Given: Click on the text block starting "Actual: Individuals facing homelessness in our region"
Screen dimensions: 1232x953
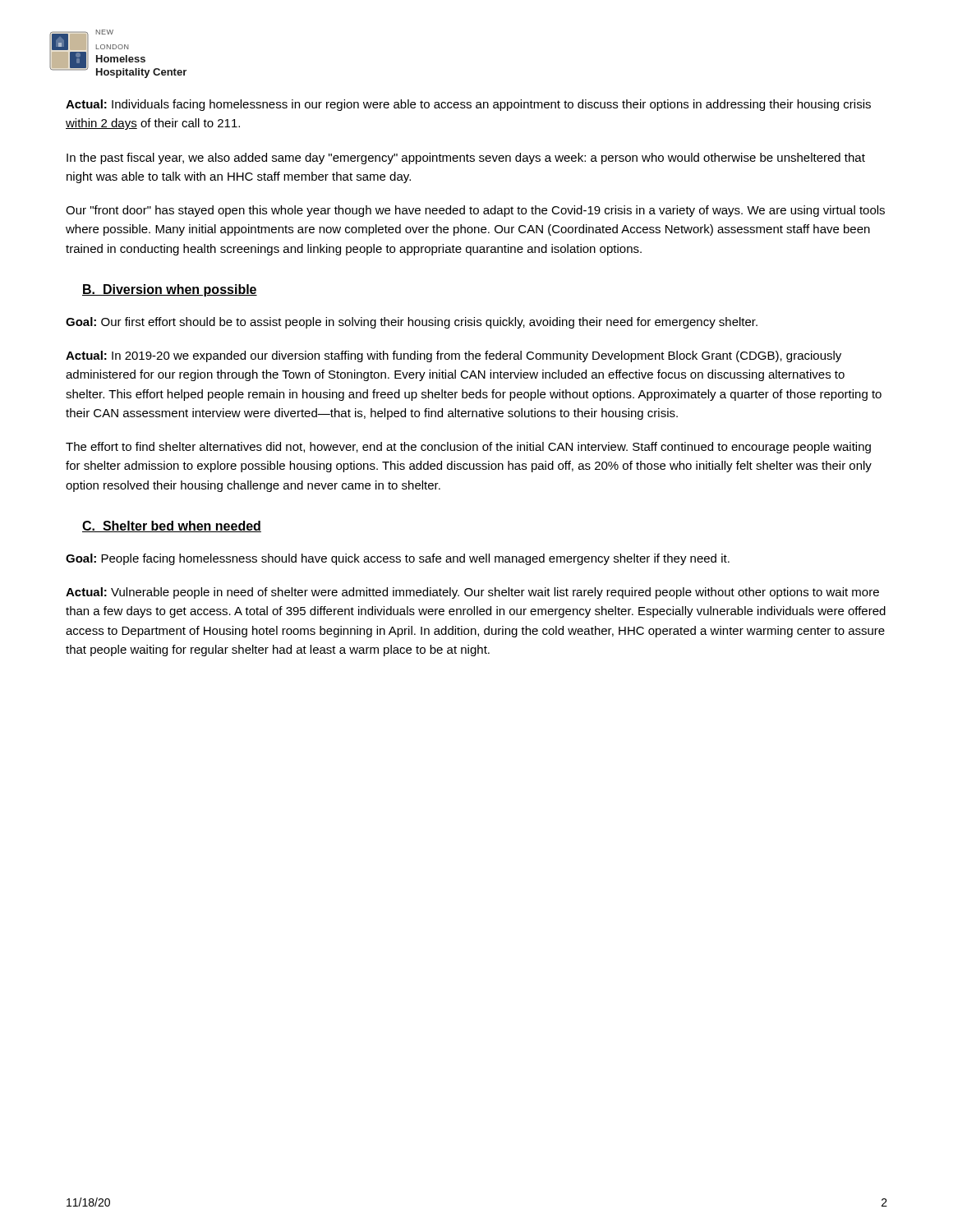Looking at the screenshot, I should (x=469, y=113).
